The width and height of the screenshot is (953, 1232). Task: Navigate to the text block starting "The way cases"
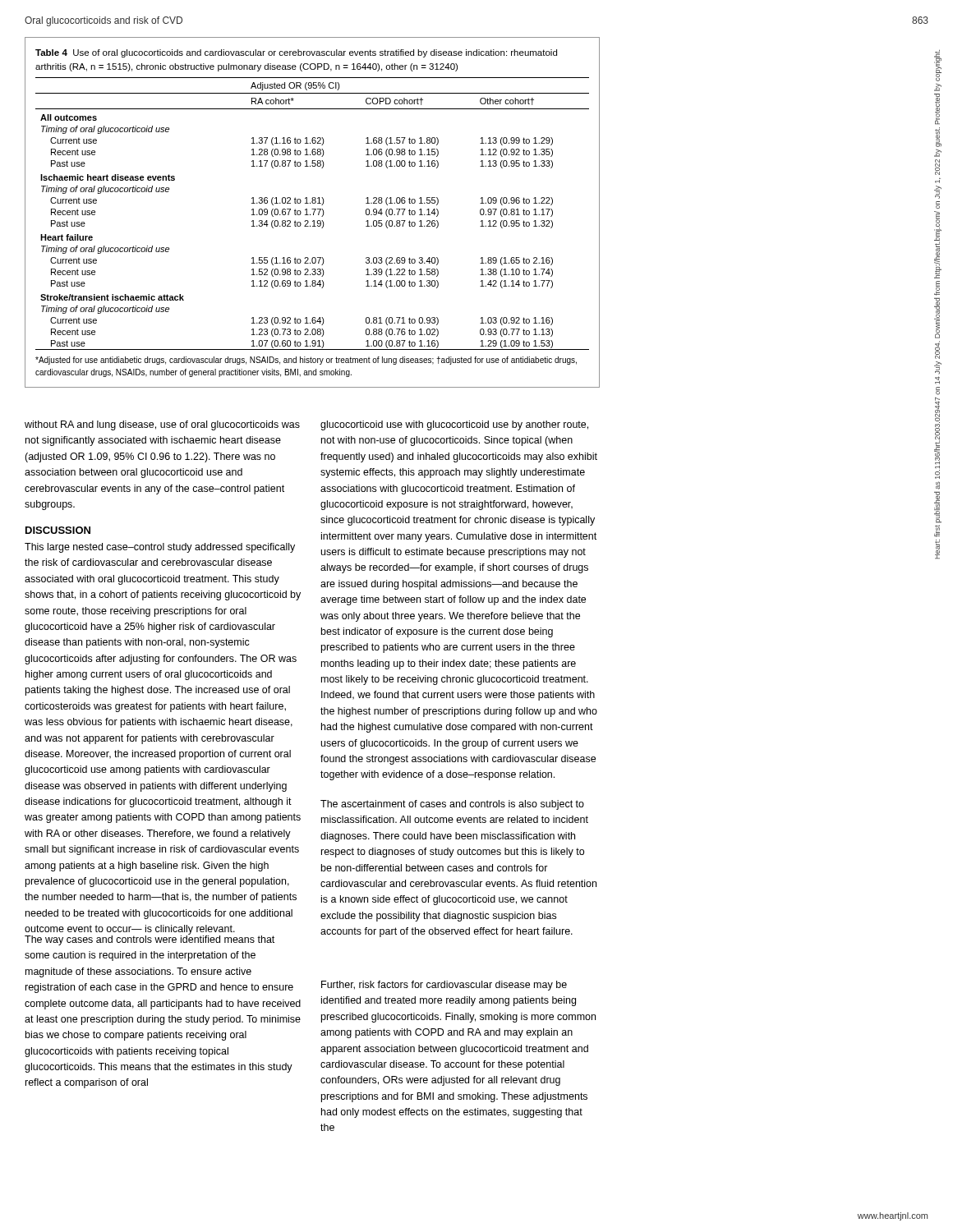pyautogui.click(x=163, y=1011)
